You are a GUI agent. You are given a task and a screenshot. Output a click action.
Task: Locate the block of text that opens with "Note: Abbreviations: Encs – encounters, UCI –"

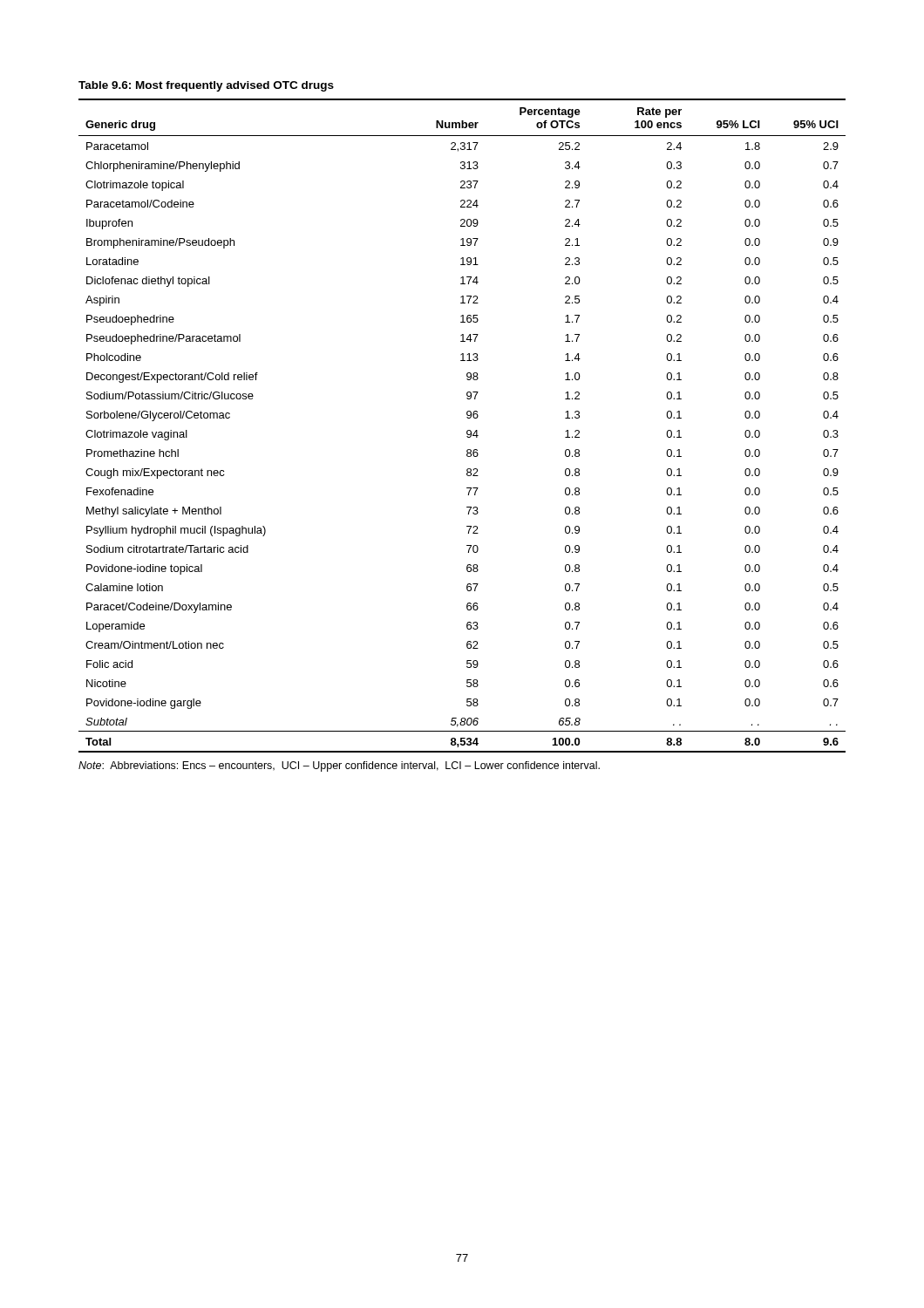pyautogui.click(x=339, y=766)
